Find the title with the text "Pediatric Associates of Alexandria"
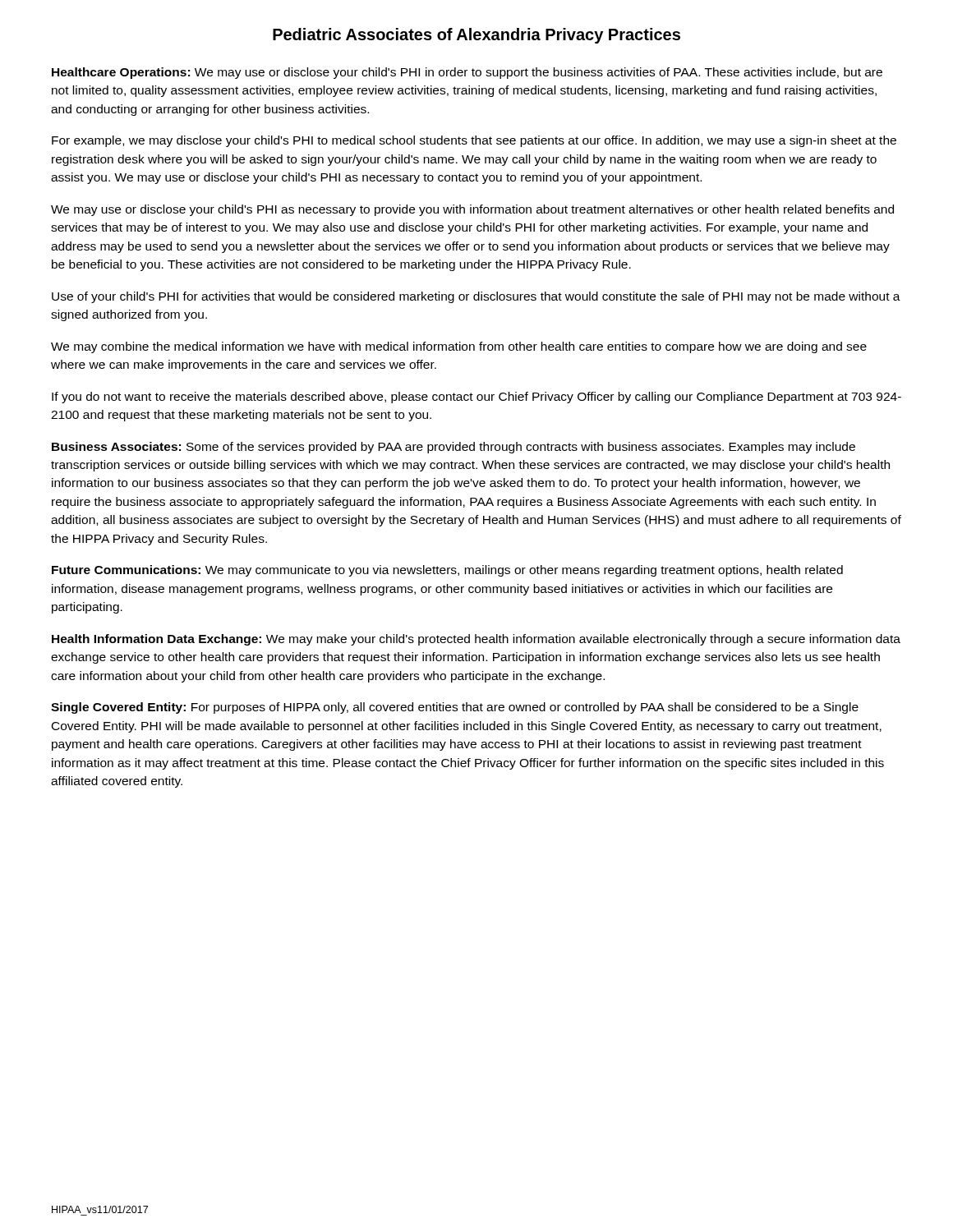 coord(476,34)
